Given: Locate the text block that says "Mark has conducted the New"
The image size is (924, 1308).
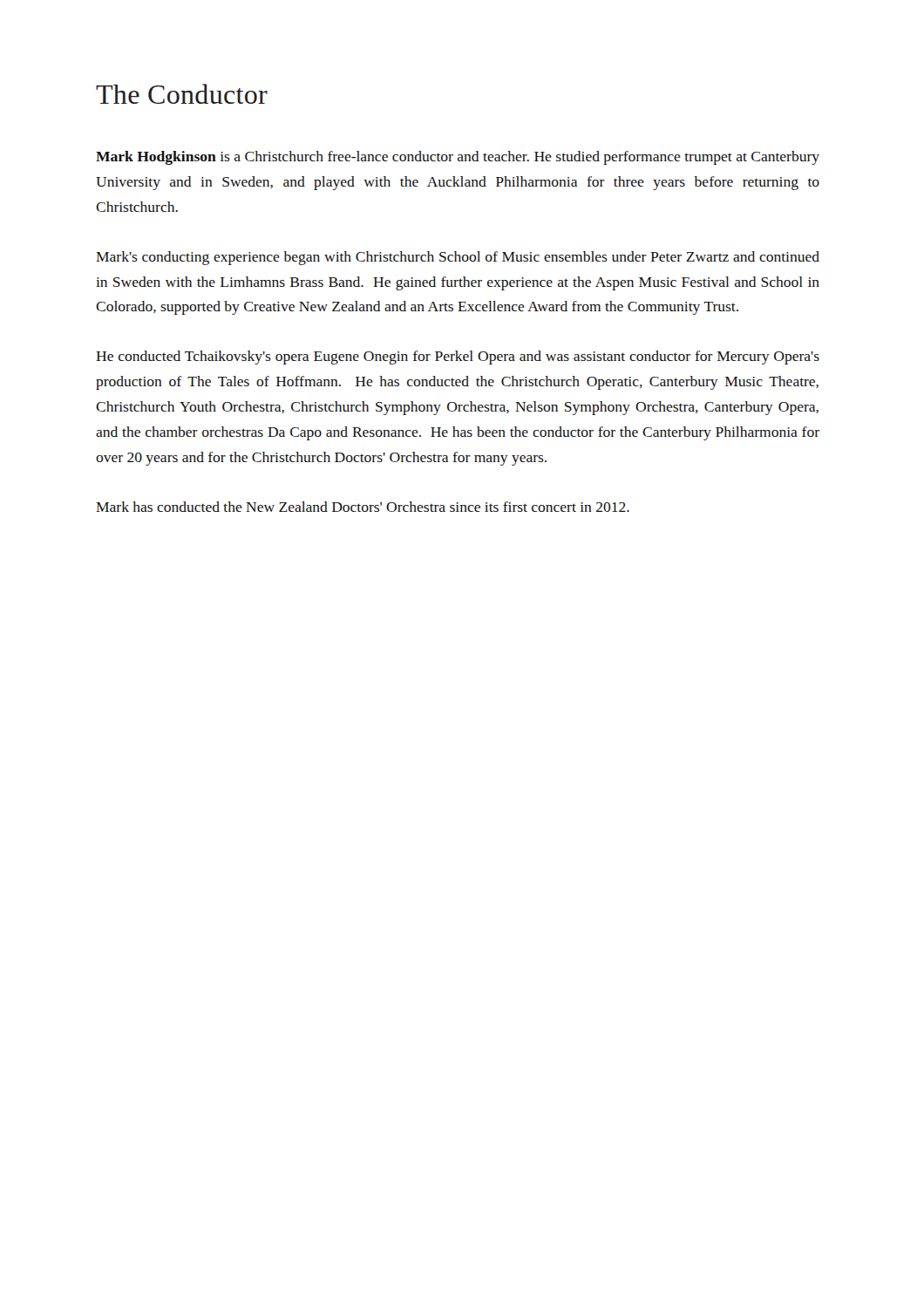Looking at the screenshot, I should coord(363,506).
